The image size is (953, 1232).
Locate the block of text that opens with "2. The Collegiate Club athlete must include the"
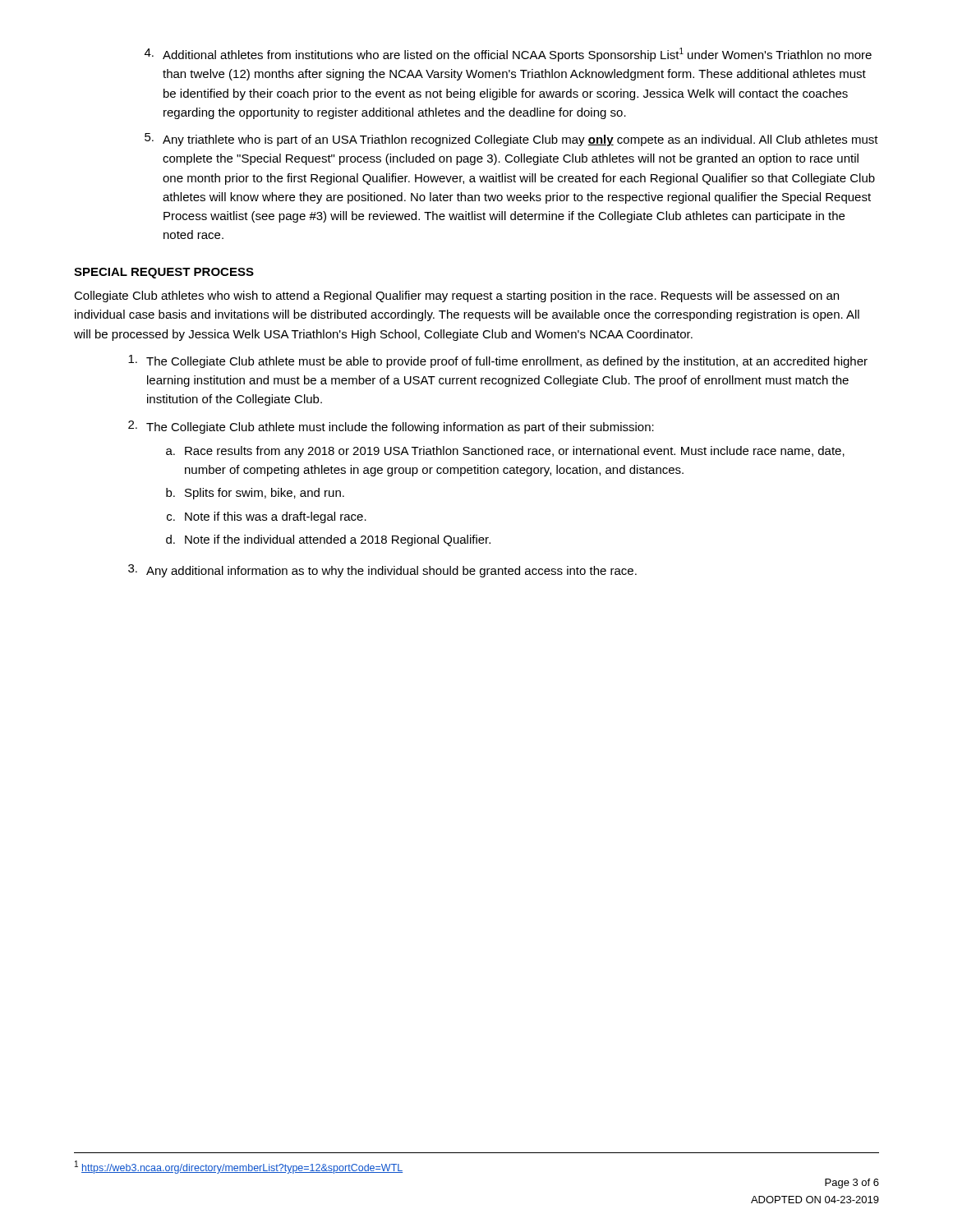(493, 485)
